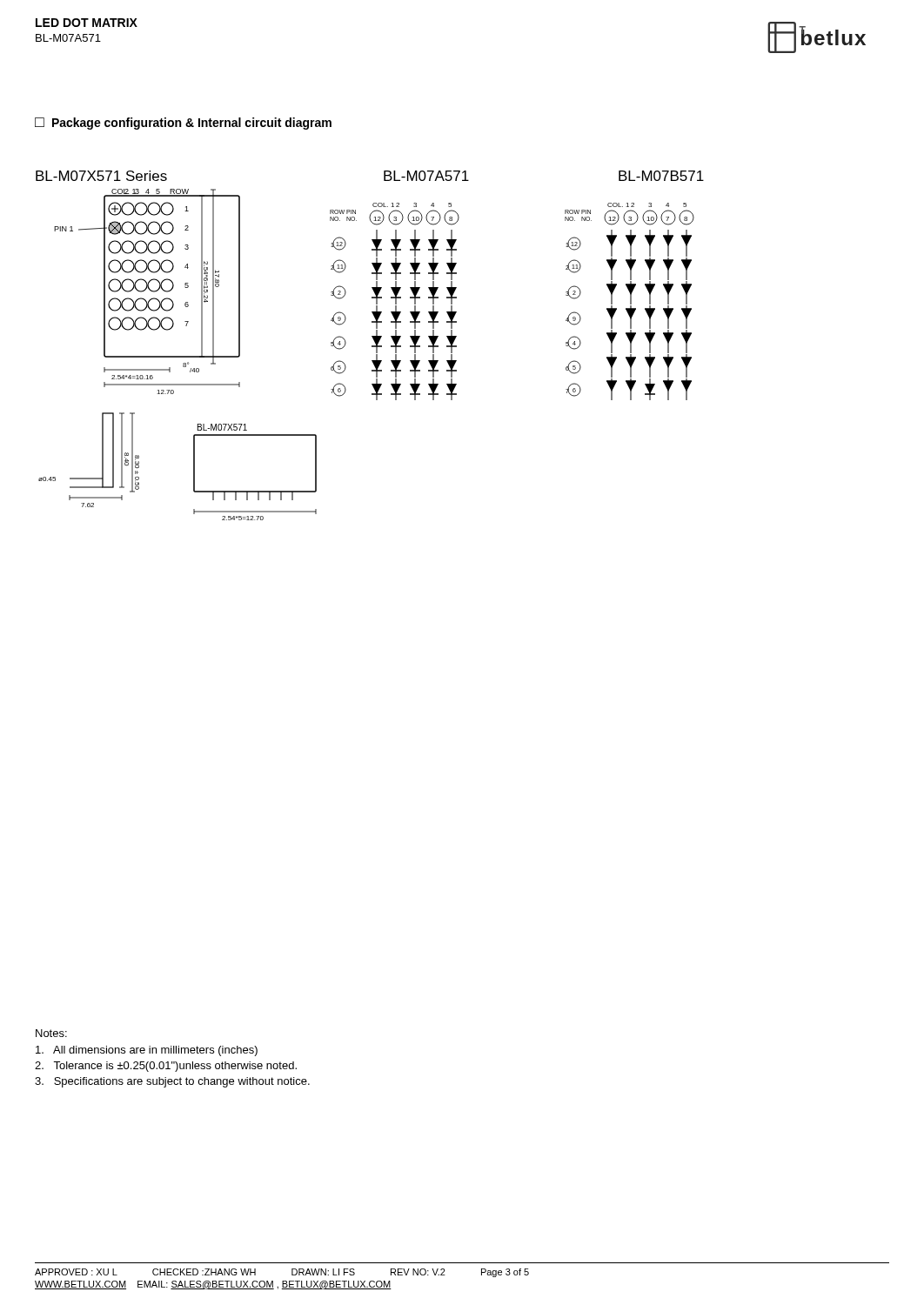Click on the engineering diagram
This screenshot has width=924, height=1305.
461,402
